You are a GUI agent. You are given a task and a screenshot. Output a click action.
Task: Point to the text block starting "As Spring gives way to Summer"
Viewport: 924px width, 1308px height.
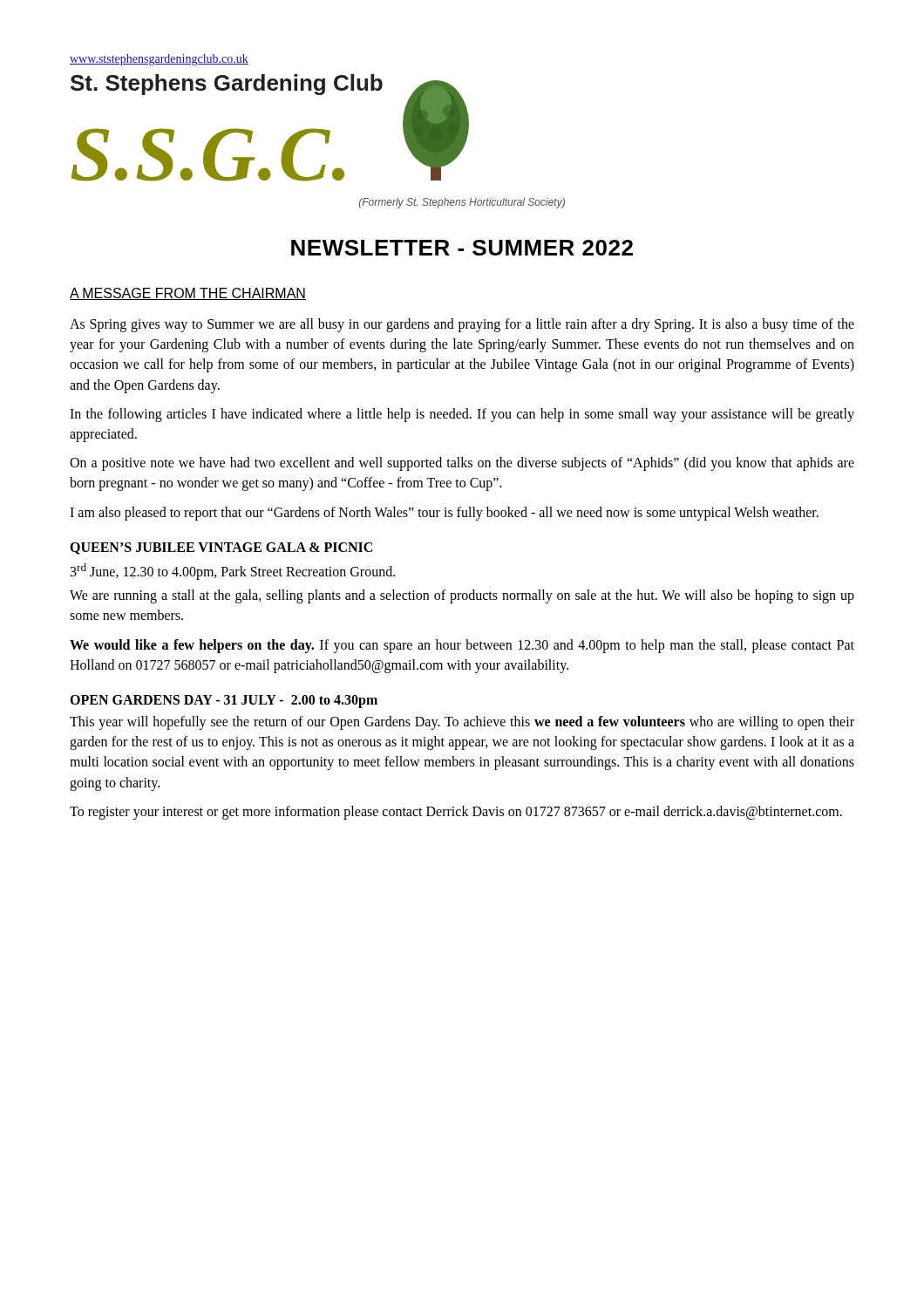[462, 354]
